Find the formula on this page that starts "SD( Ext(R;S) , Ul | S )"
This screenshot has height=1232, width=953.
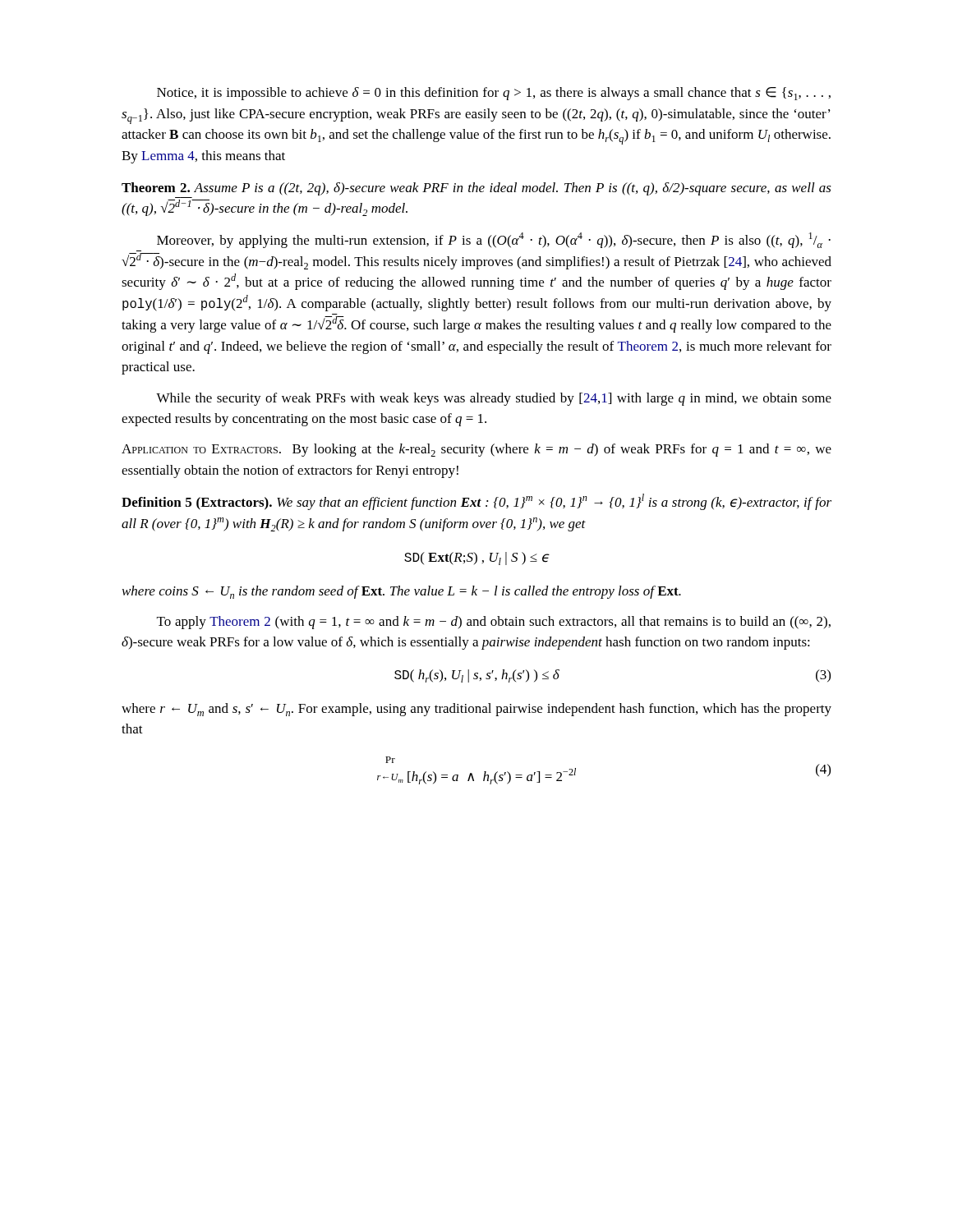click(476, 558)
